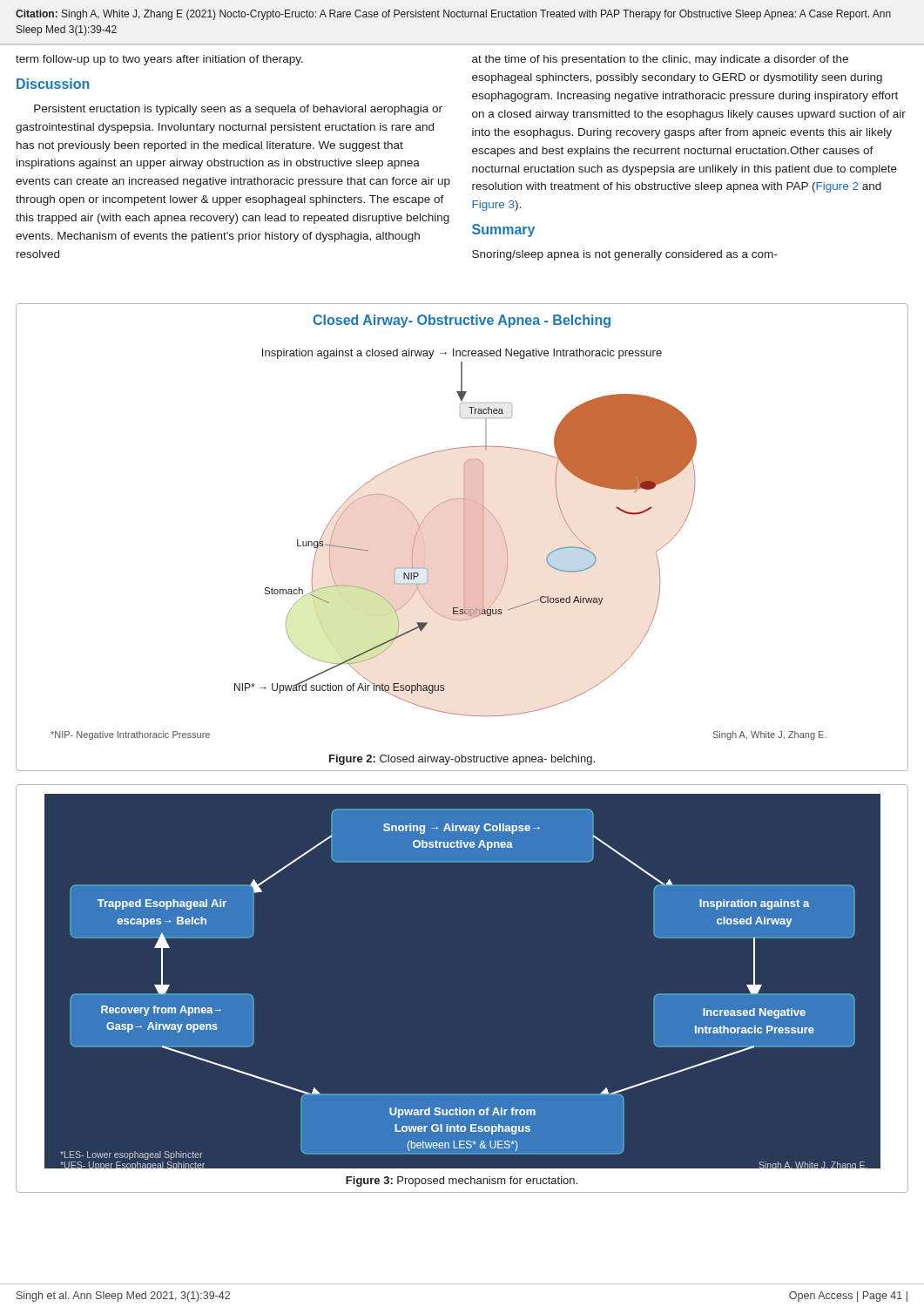Click on the flowchart
Viewport: 924px width, 1307px height.
pos(462,989)
